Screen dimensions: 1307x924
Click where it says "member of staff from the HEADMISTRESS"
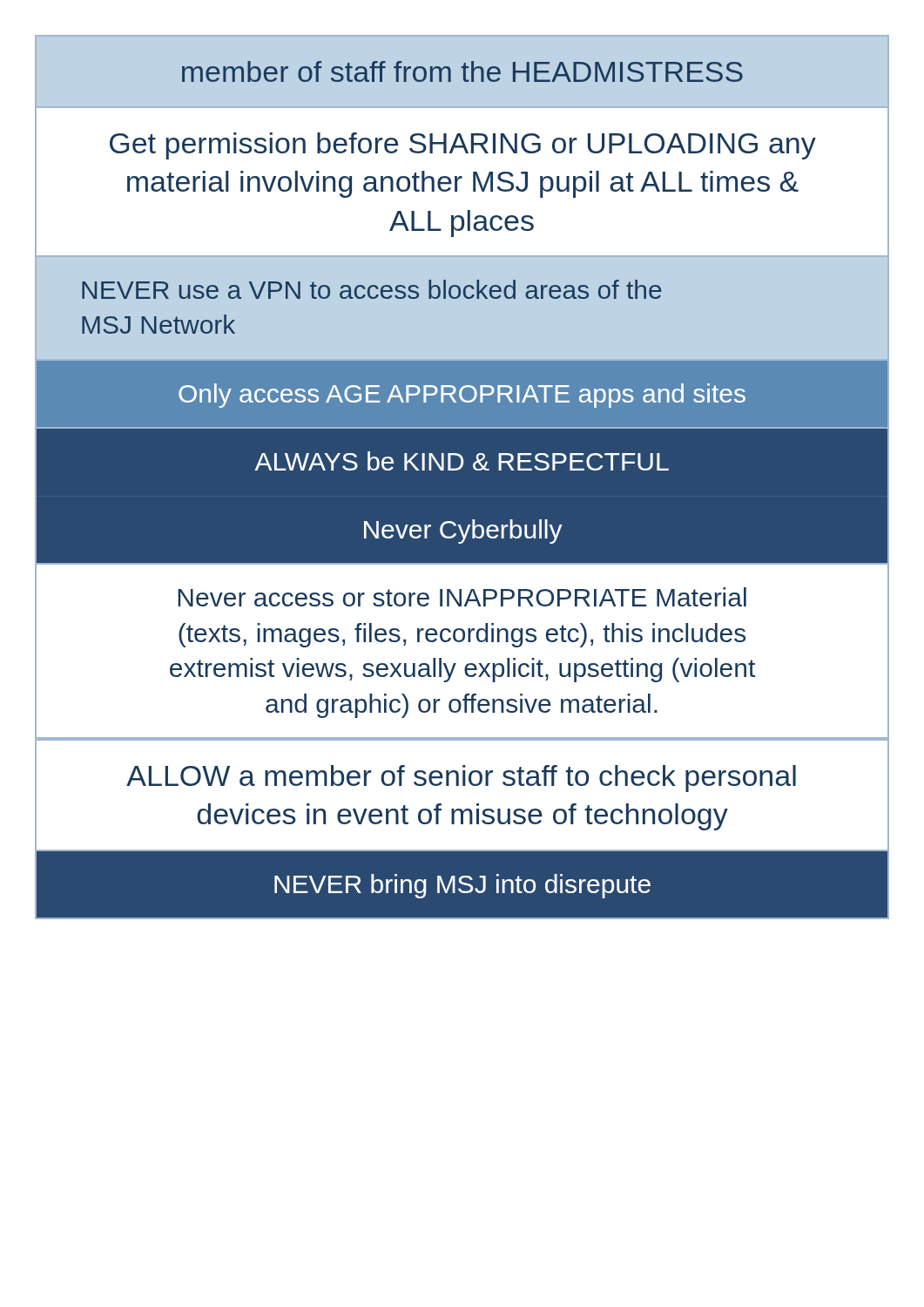pos(462,71)
